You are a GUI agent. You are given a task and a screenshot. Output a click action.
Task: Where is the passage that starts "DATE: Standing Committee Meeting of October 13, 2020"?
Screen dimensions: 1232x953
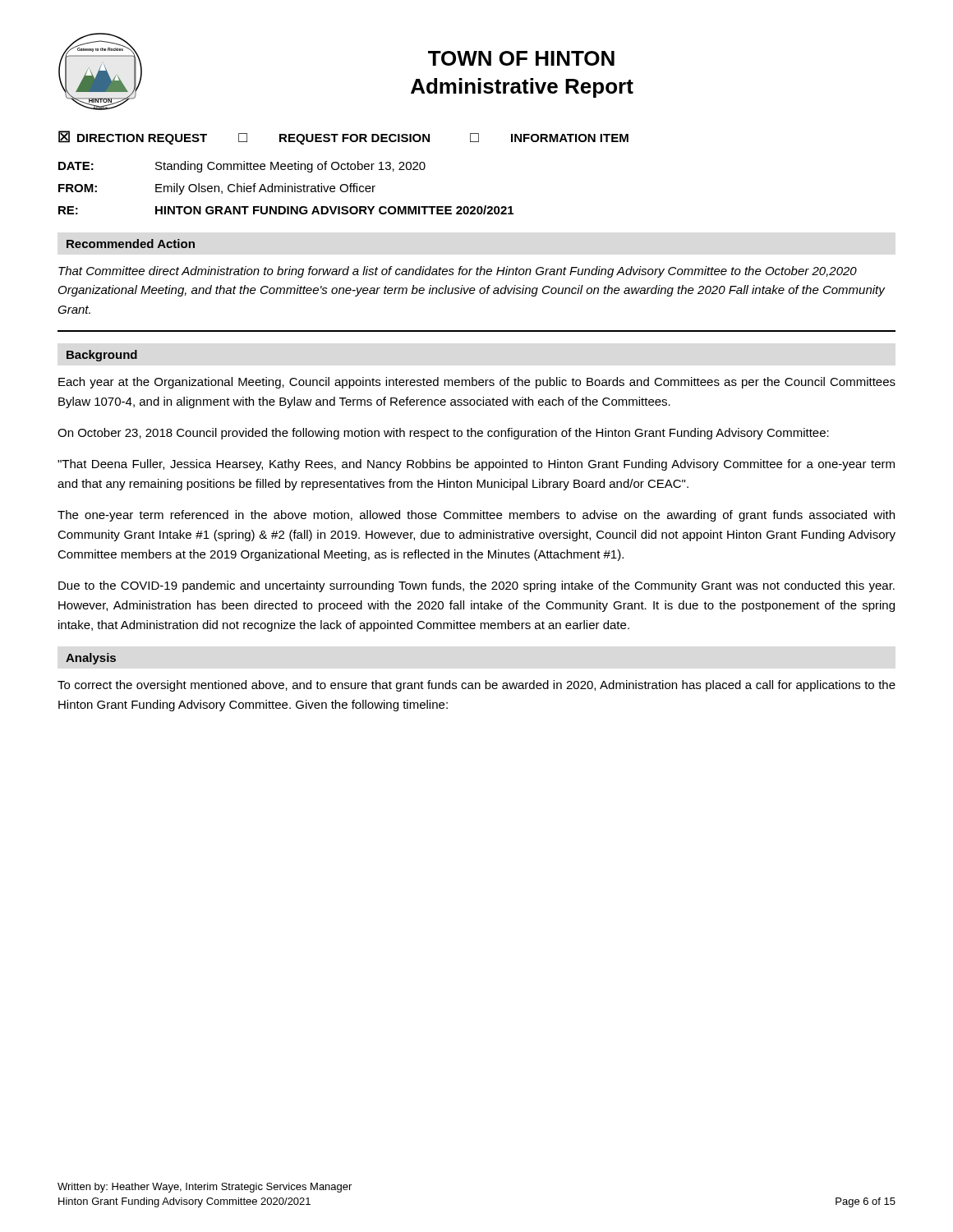(x=242, y=167)
